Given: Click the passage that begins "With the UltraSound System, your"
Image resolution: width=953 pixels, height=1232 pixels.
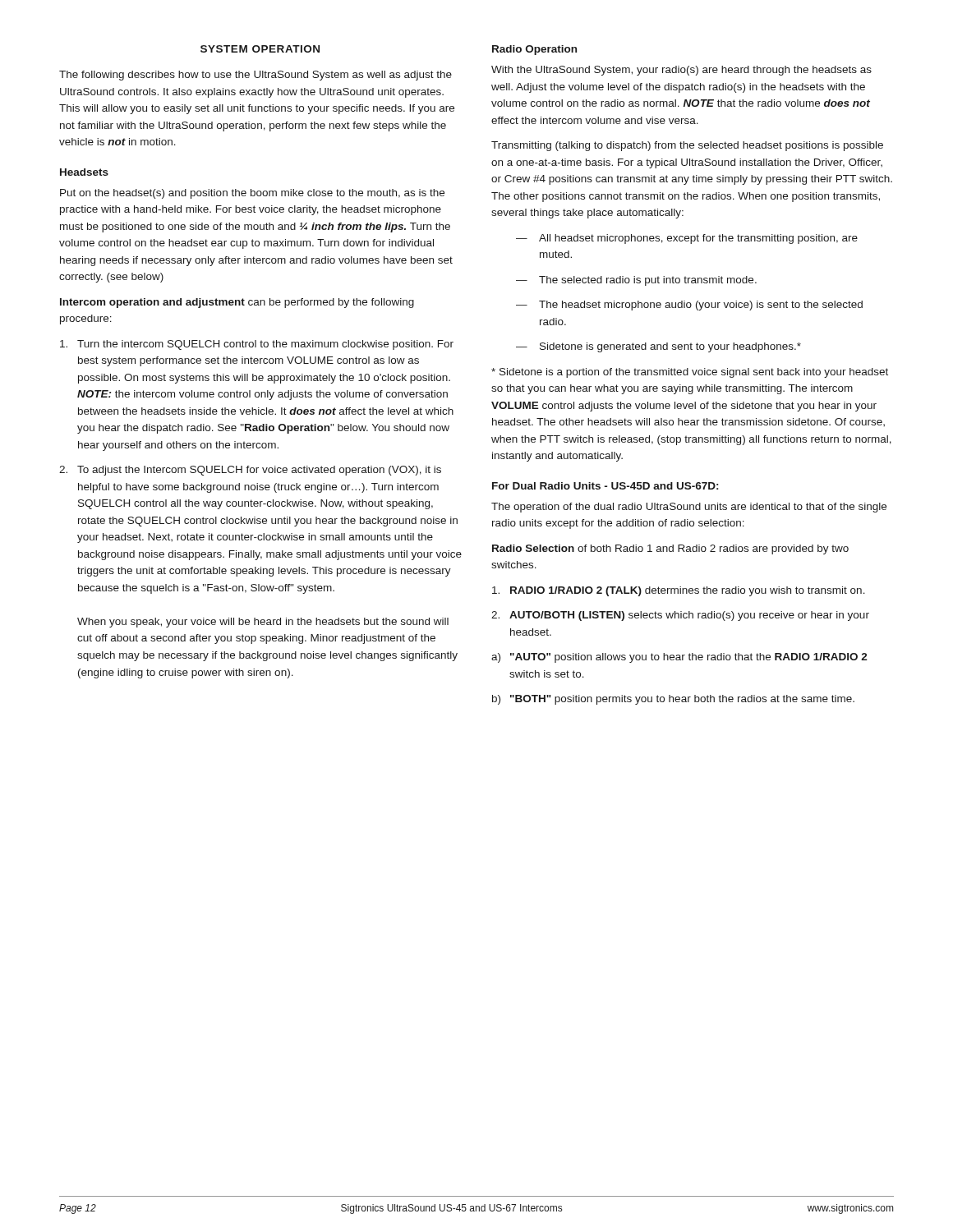Looking at the screenshot, I should [693, 95].
